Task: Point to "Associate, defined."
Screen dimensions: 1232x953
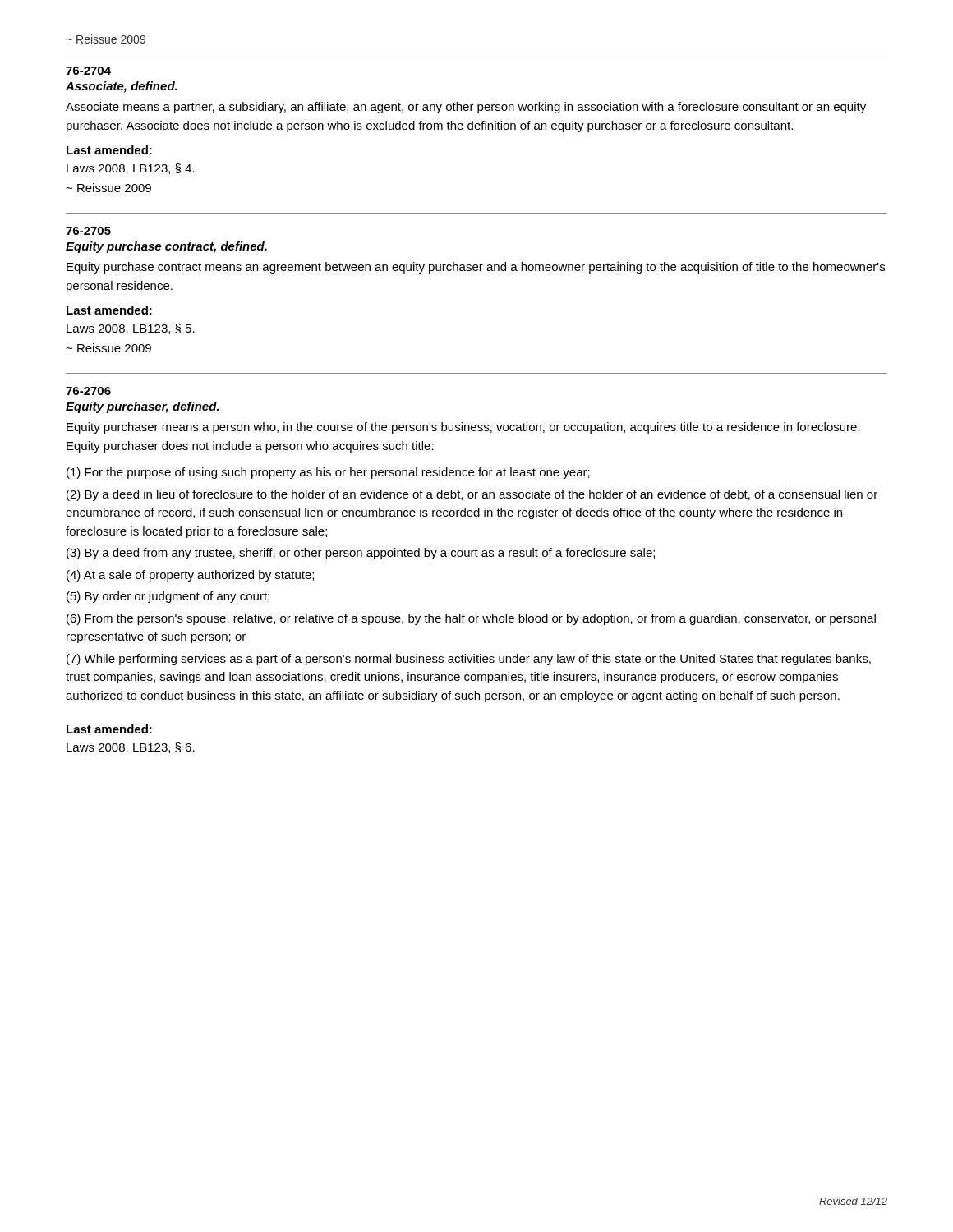Action: [x=122, y=86]
